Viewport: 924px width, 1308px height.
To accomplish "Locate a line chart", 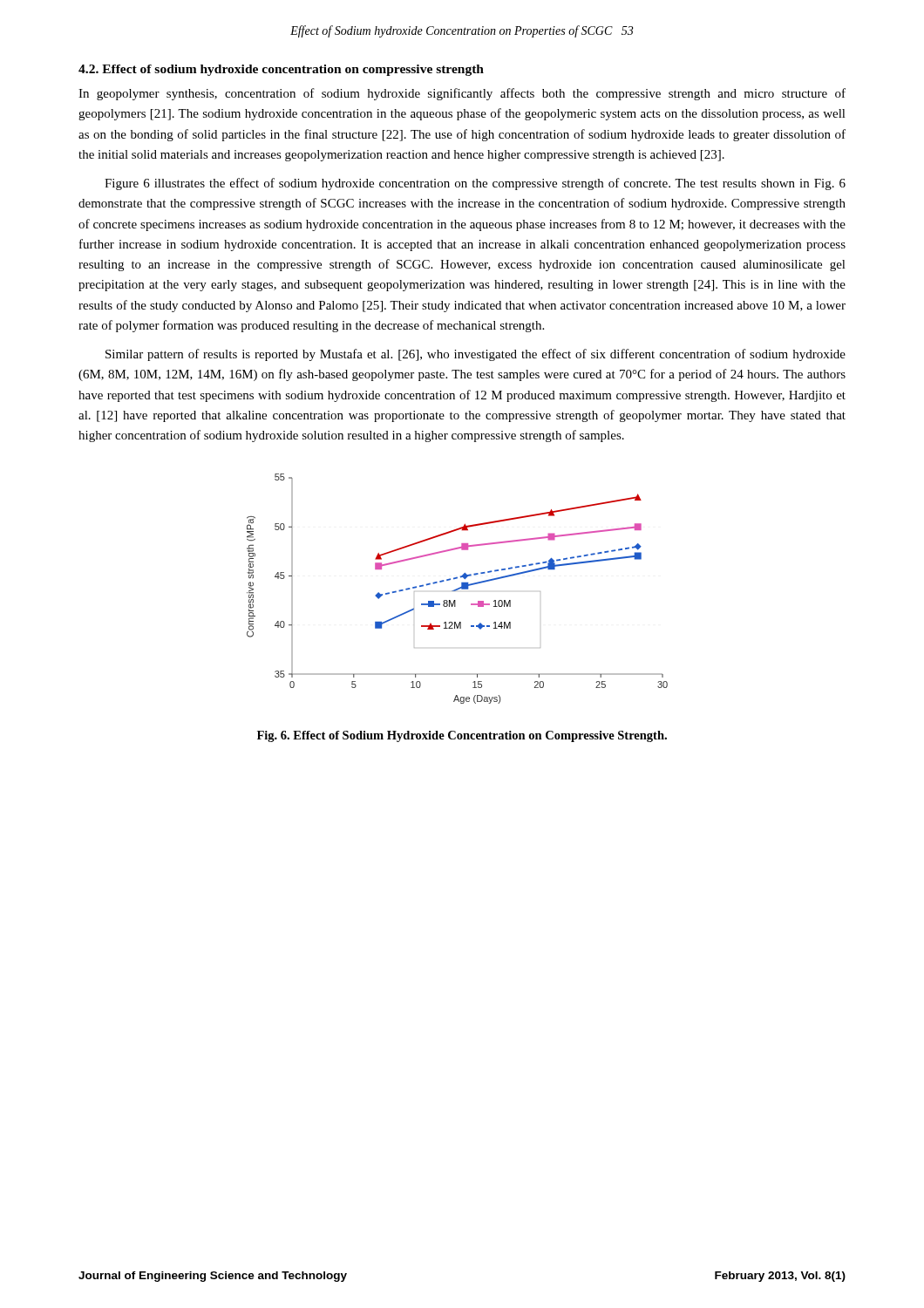I will click(462, 593).
